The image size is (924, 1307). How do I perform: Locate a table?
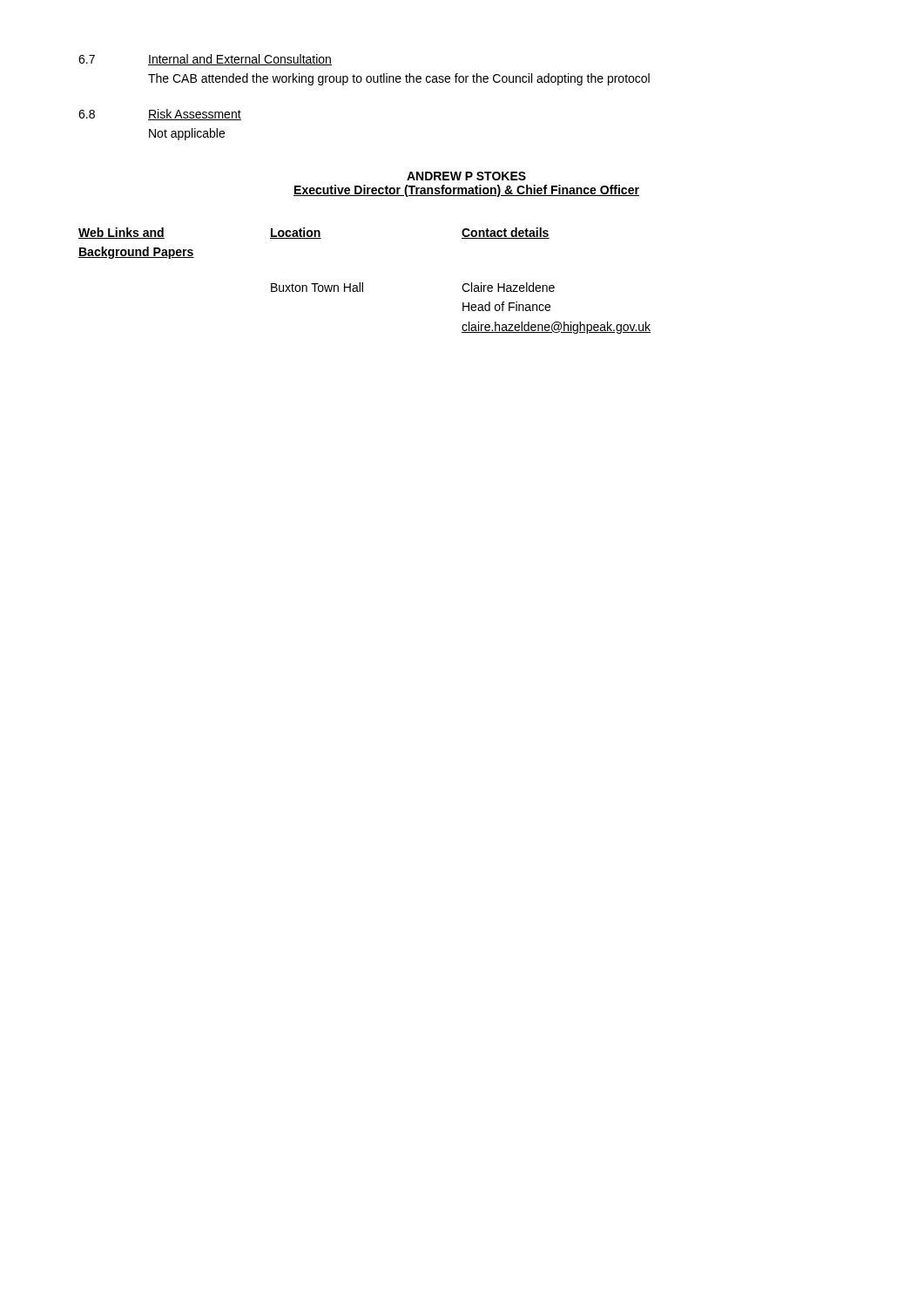466,280
